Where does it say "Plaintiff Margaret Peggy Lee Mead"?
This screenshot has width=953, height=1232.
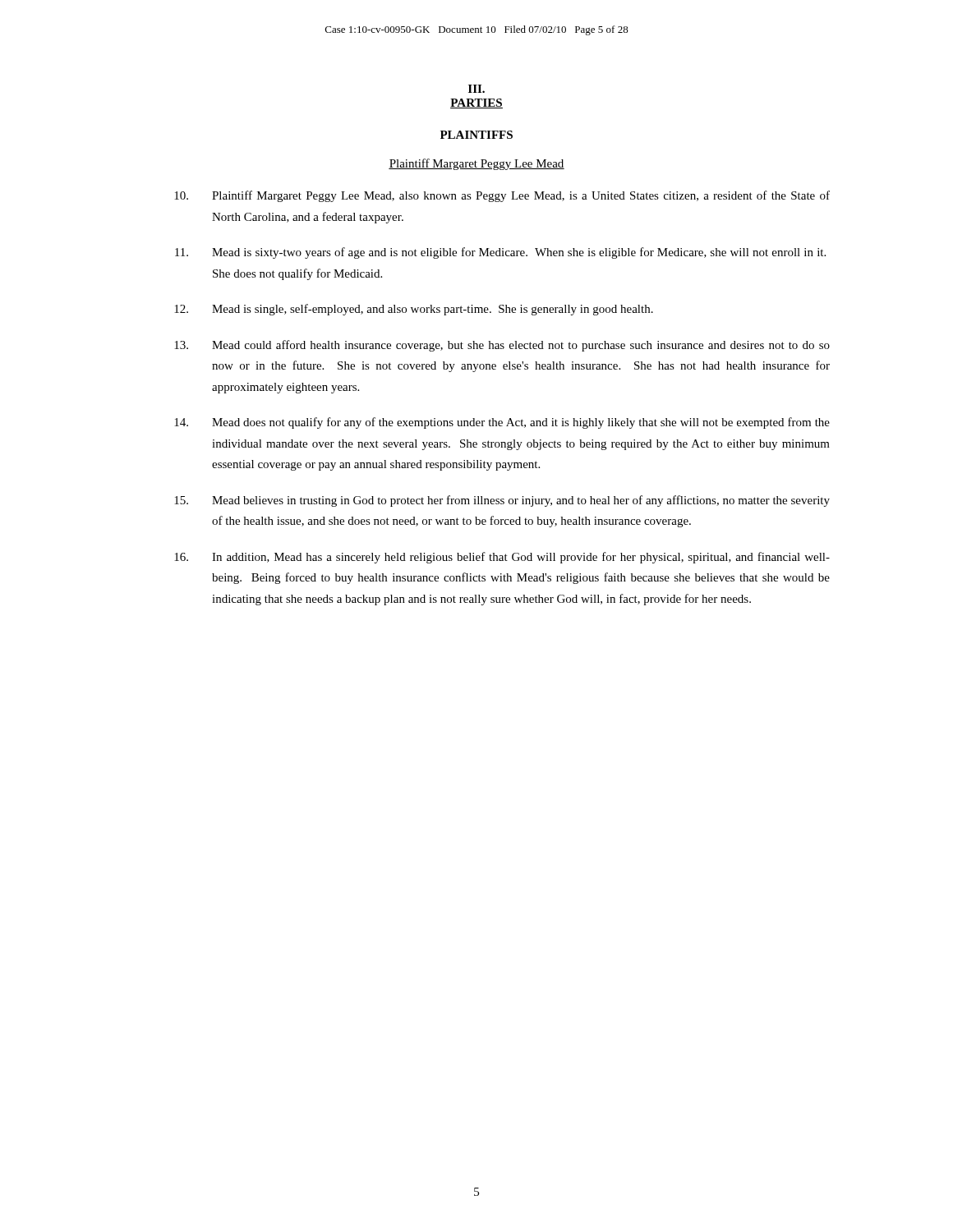(x=476, y=163)
